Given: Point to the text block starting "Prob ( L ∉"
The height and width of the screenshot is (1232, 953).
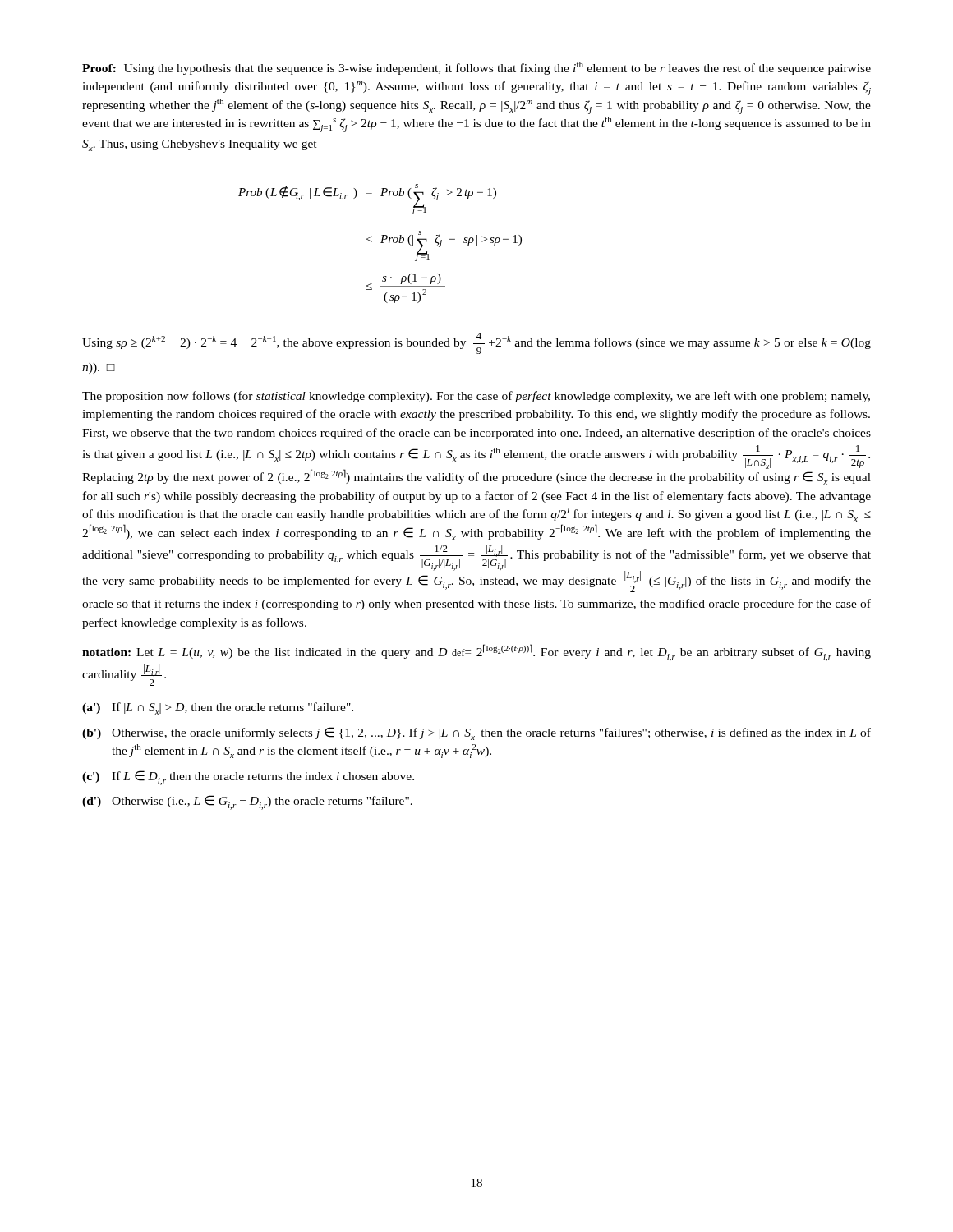Looking at the screenshot, I should point(476,239).
